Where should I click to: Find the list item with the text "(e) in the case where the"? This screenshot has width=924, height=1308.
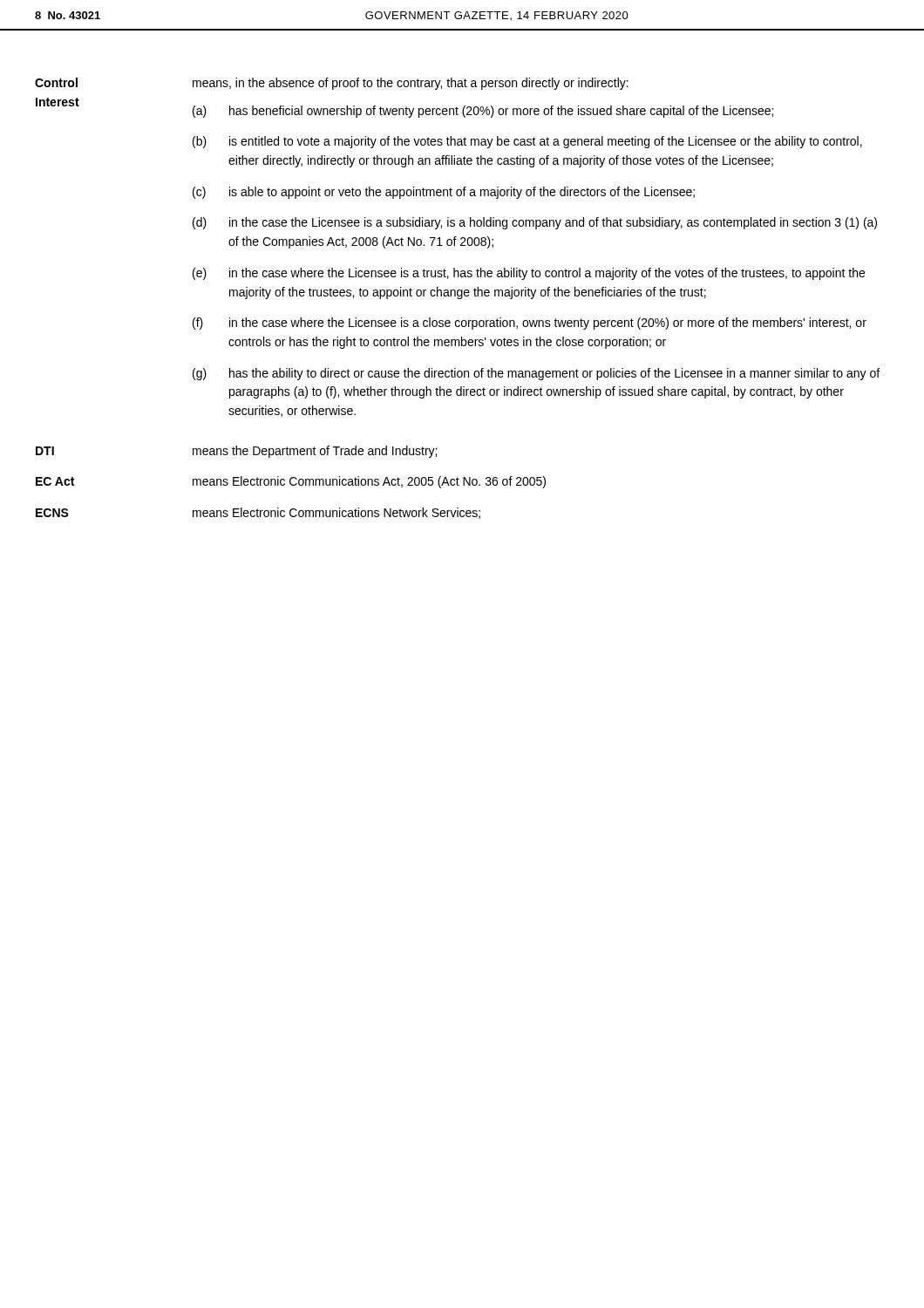coord(540,283)
